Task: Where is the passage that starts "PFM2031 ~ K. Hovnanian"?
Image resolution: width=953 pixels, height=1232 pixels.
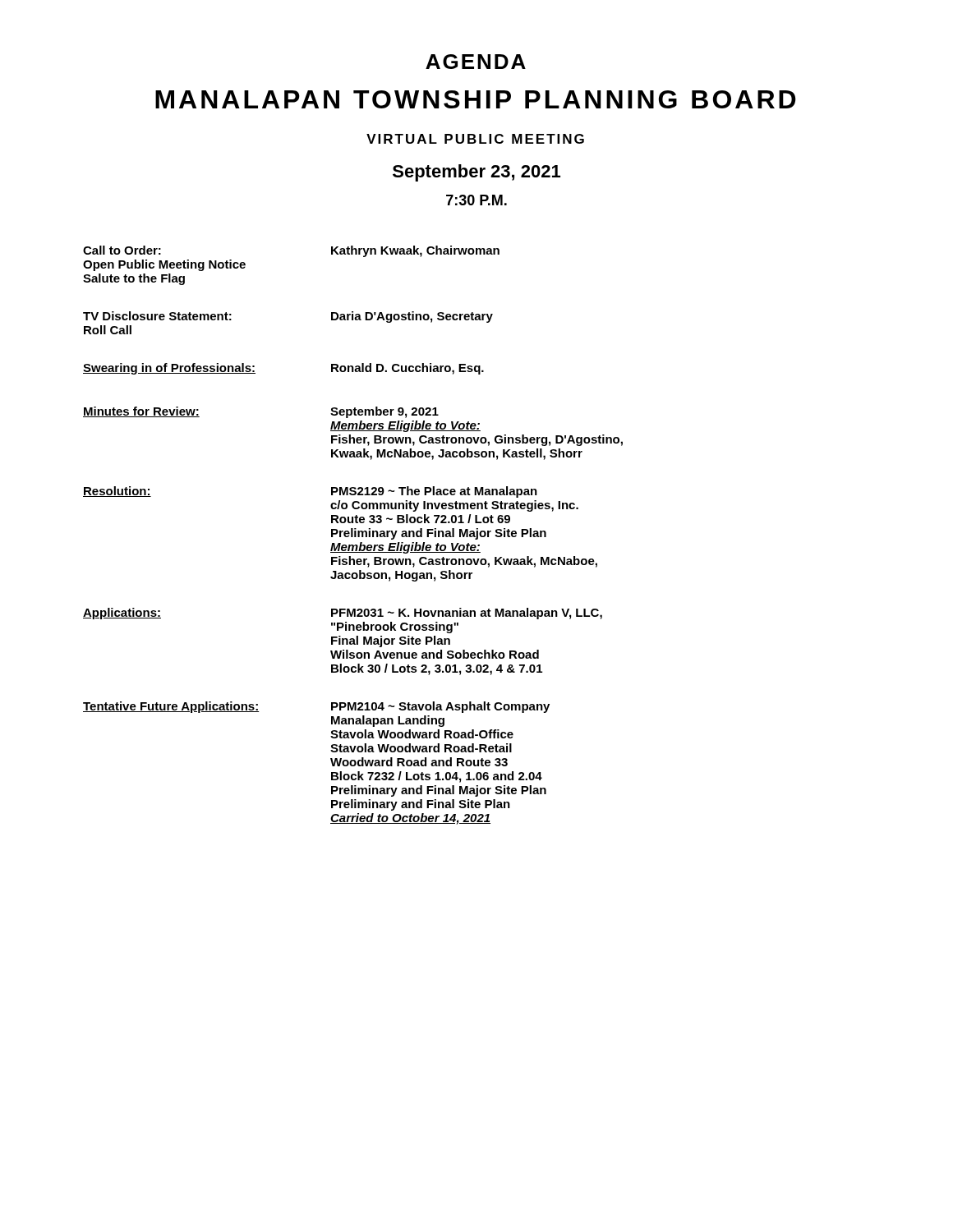Action: tap(466, 640)
